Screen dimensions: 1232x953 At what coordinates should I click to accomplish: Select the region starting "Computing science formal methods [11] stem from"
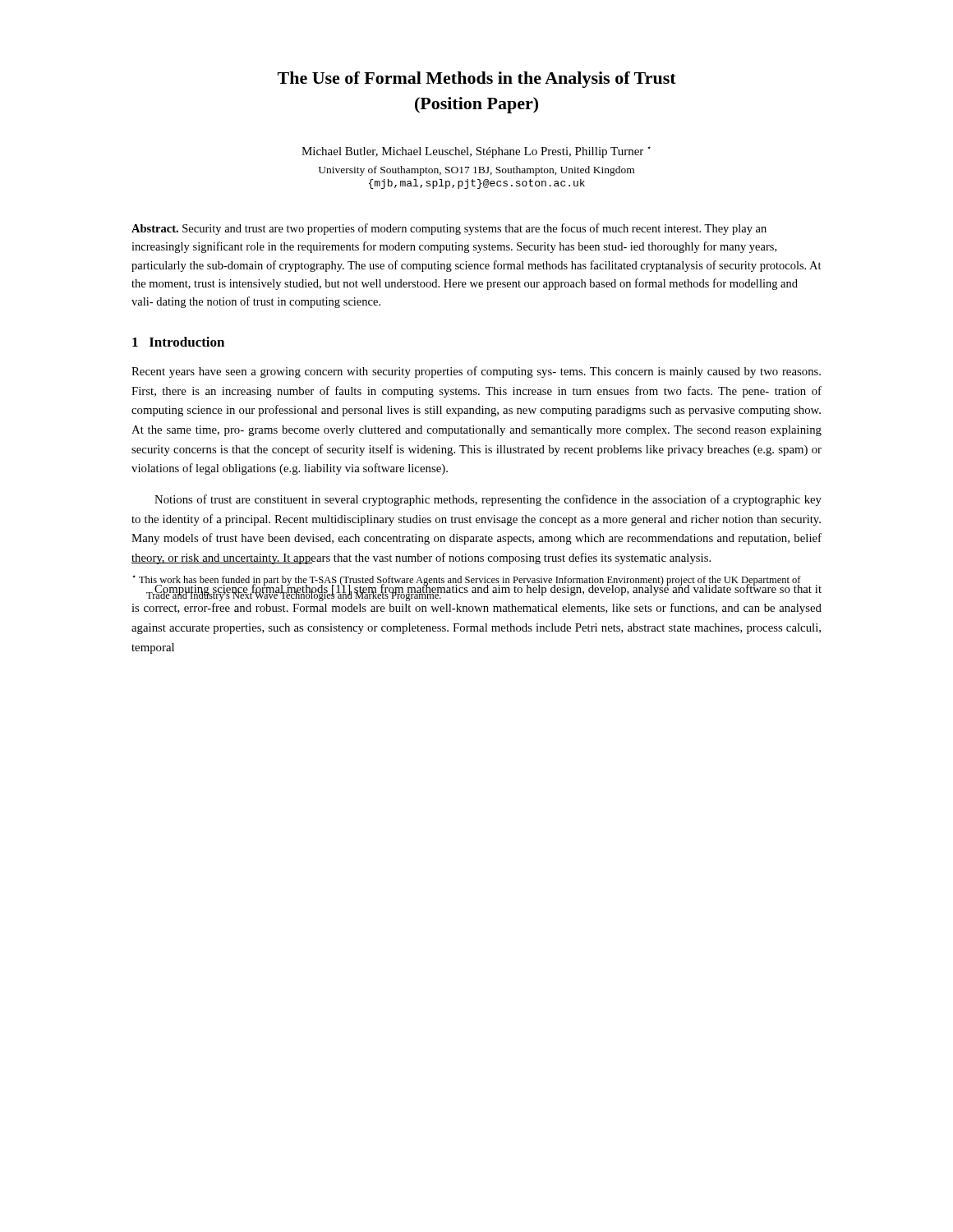(476, 618)
